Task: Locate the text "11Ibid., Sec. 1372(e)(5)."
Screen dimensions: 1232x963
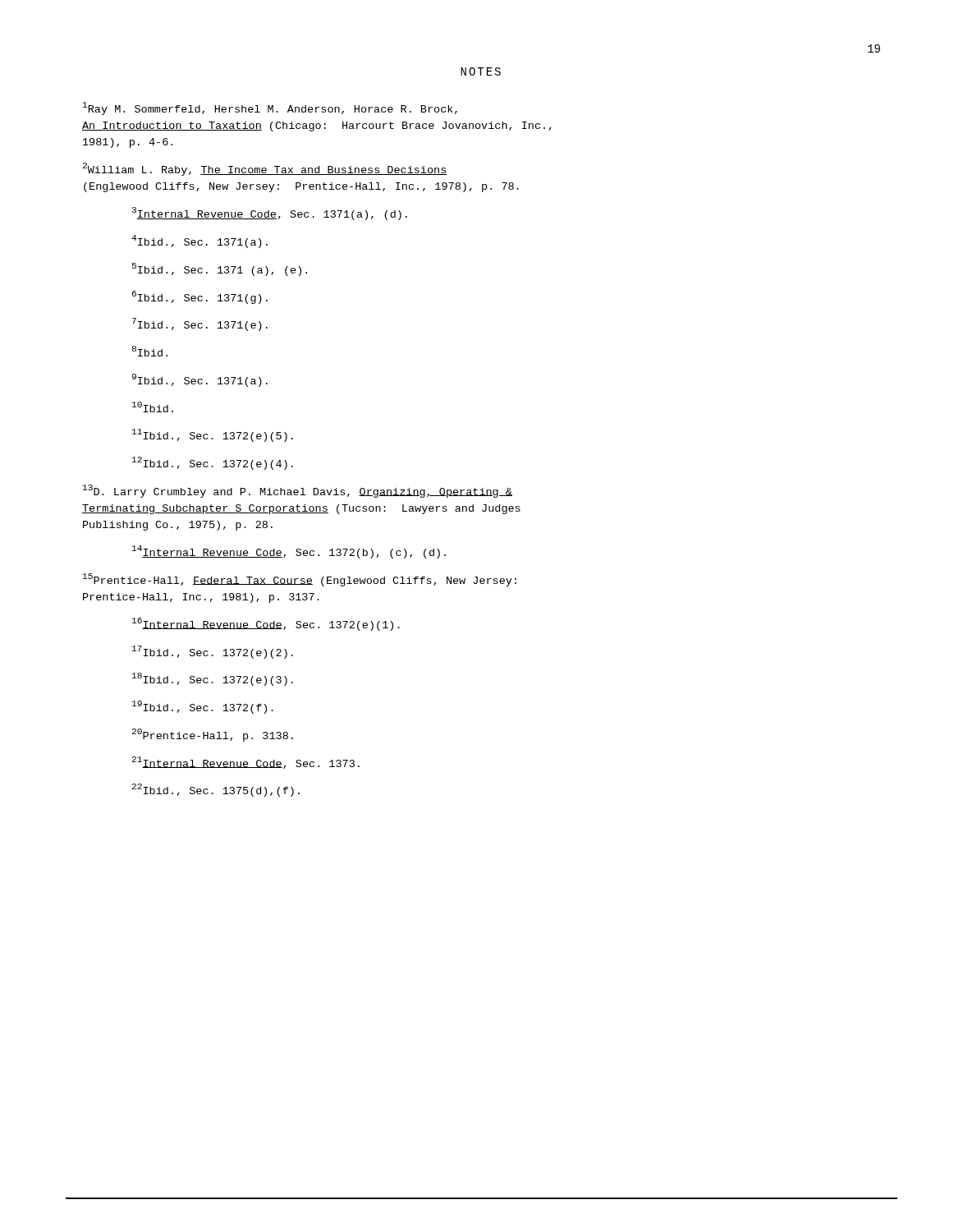Action: [213, 435]
